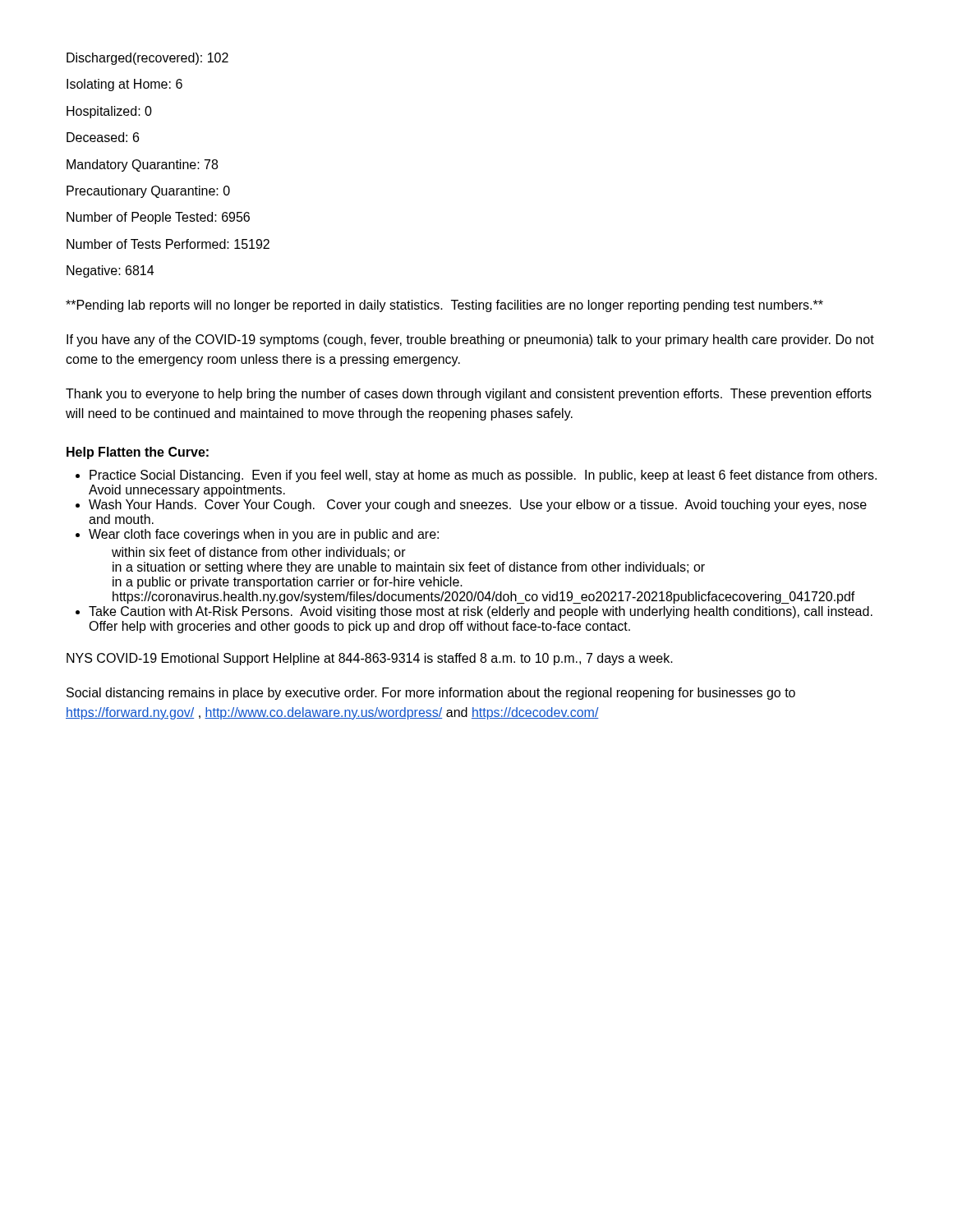953x1232 pixels.
Task: Click on the text block starting "Help Flatten the Curve:"
Action: [138, 452]
